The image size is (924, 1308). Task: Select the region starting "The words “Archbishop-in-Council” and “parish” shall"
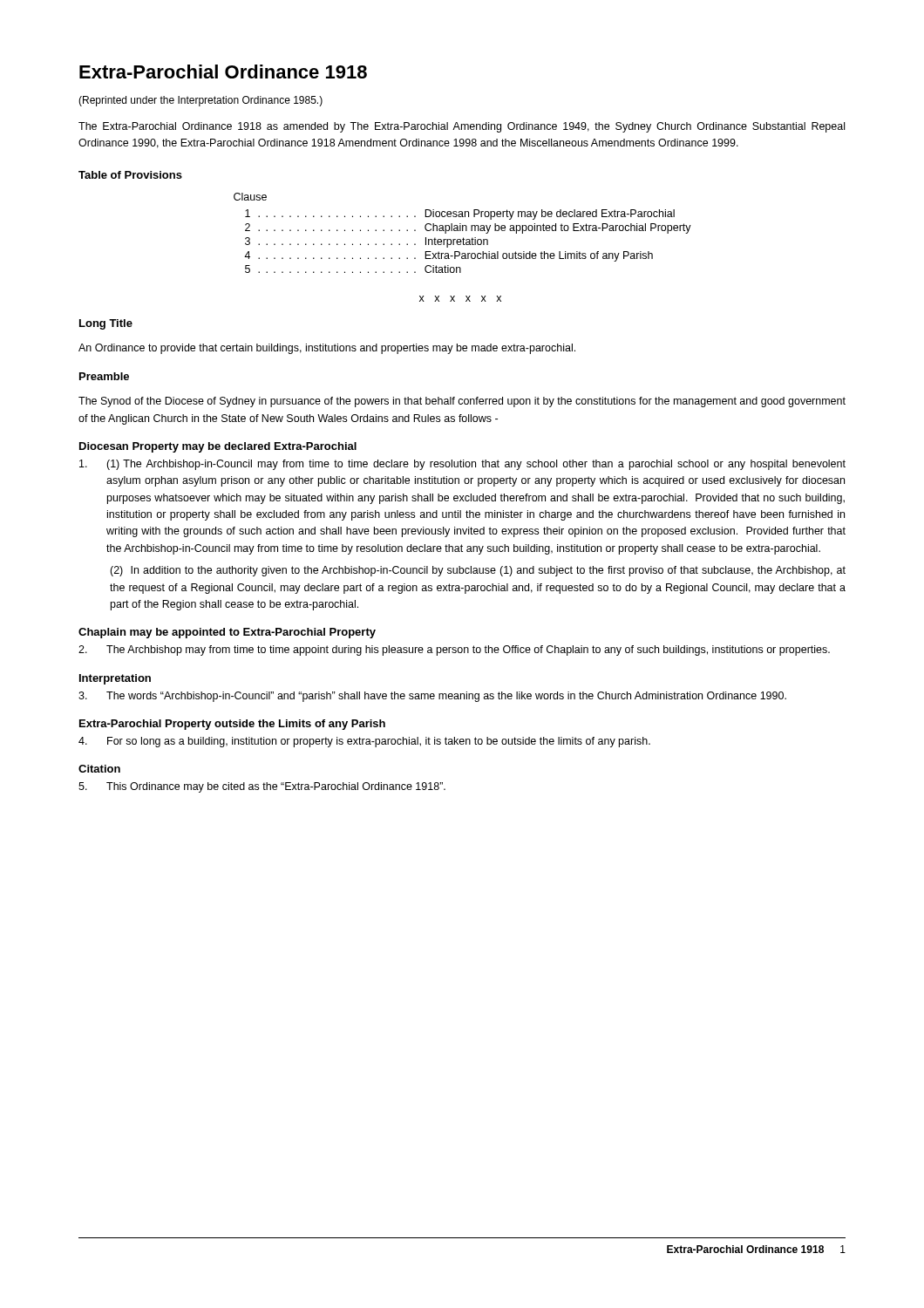tap(462, 696)
